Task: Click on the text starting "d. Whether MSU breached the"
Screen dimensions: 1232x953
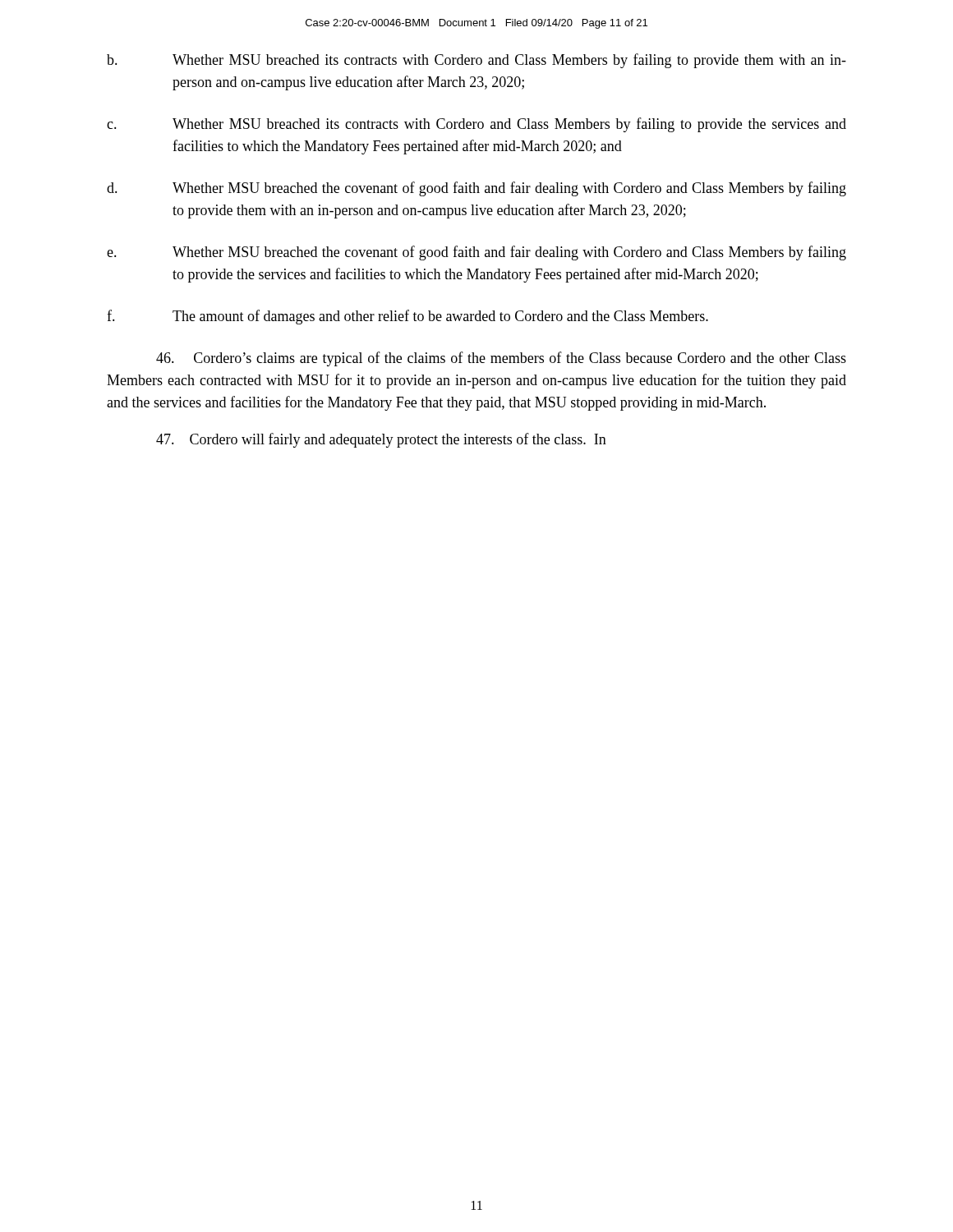Action: point(476,200)
